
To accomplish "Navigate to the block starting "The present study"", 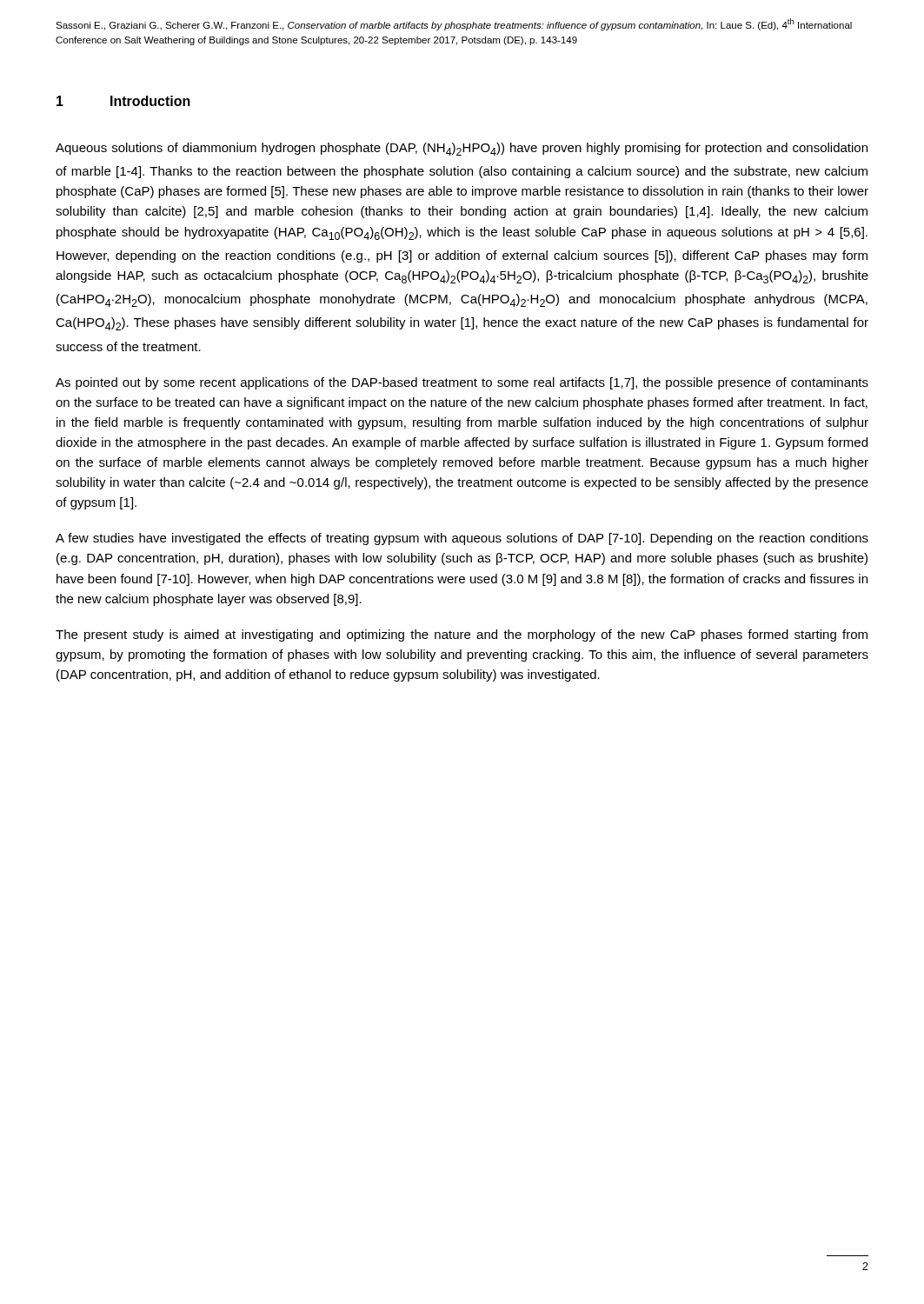I will pos(462,654).
